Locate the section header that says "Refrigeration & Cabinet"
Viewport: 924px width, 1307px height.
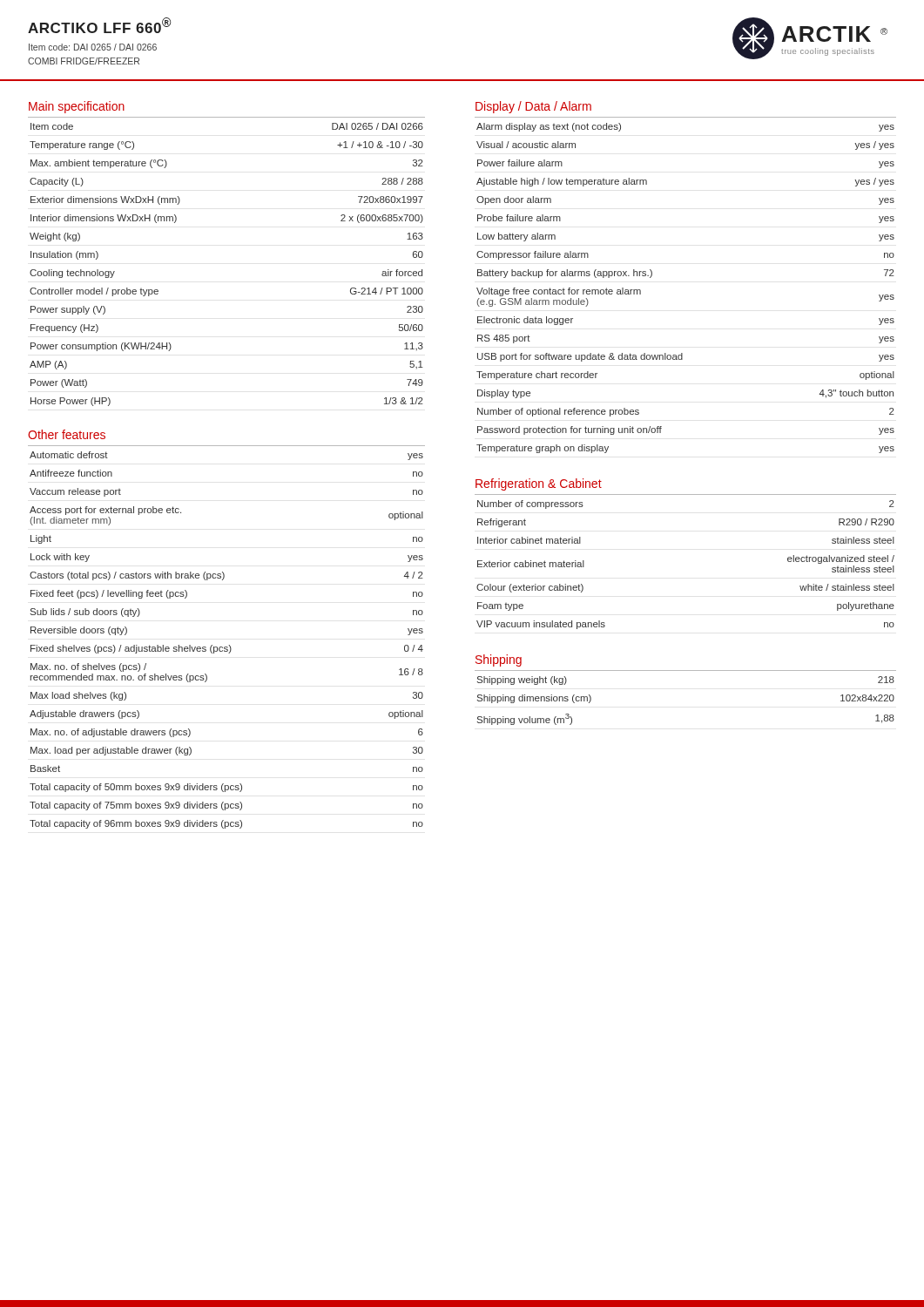coord(538,484)
